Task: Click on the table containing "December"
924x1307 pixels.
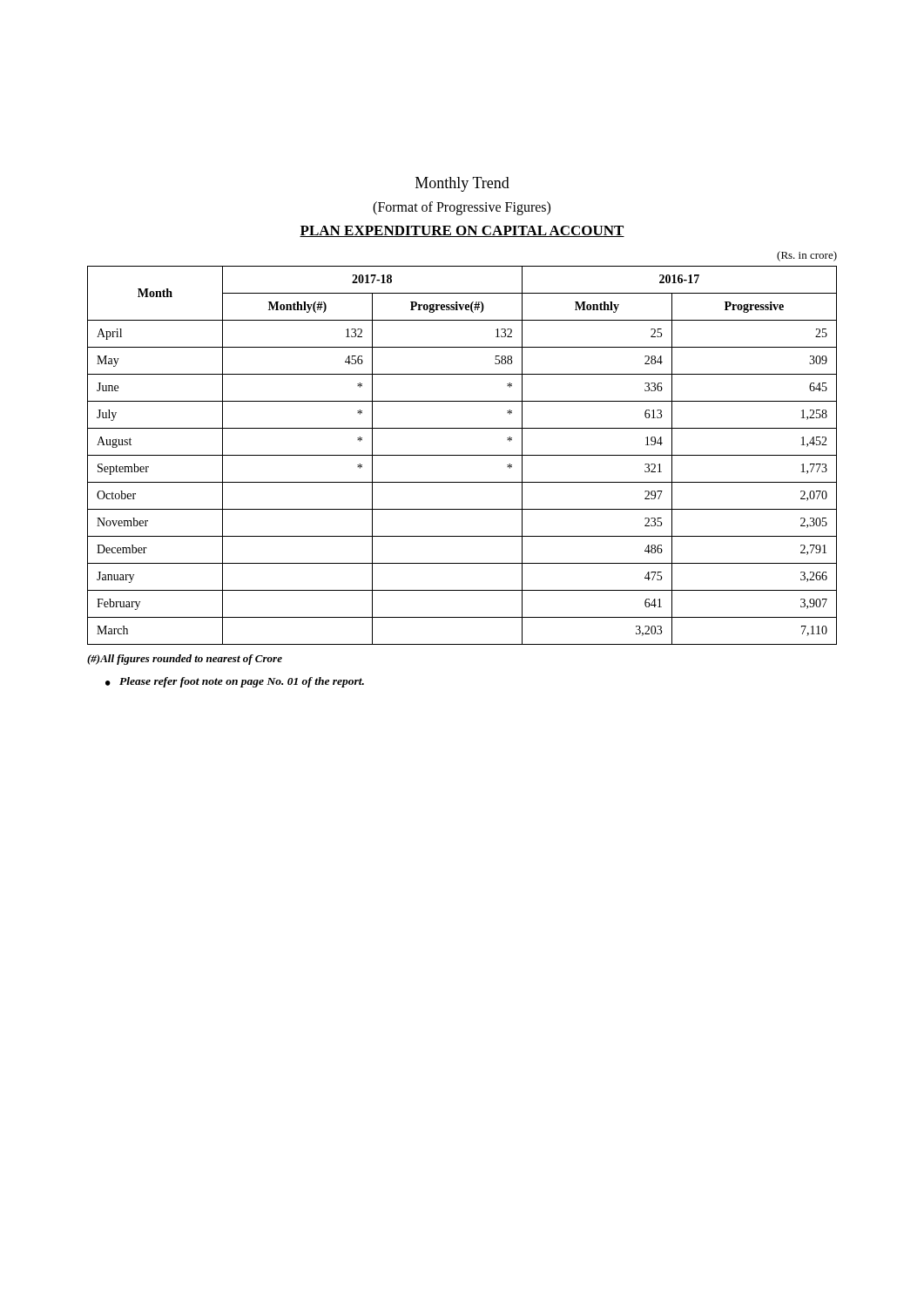Action: coord(462,455)
